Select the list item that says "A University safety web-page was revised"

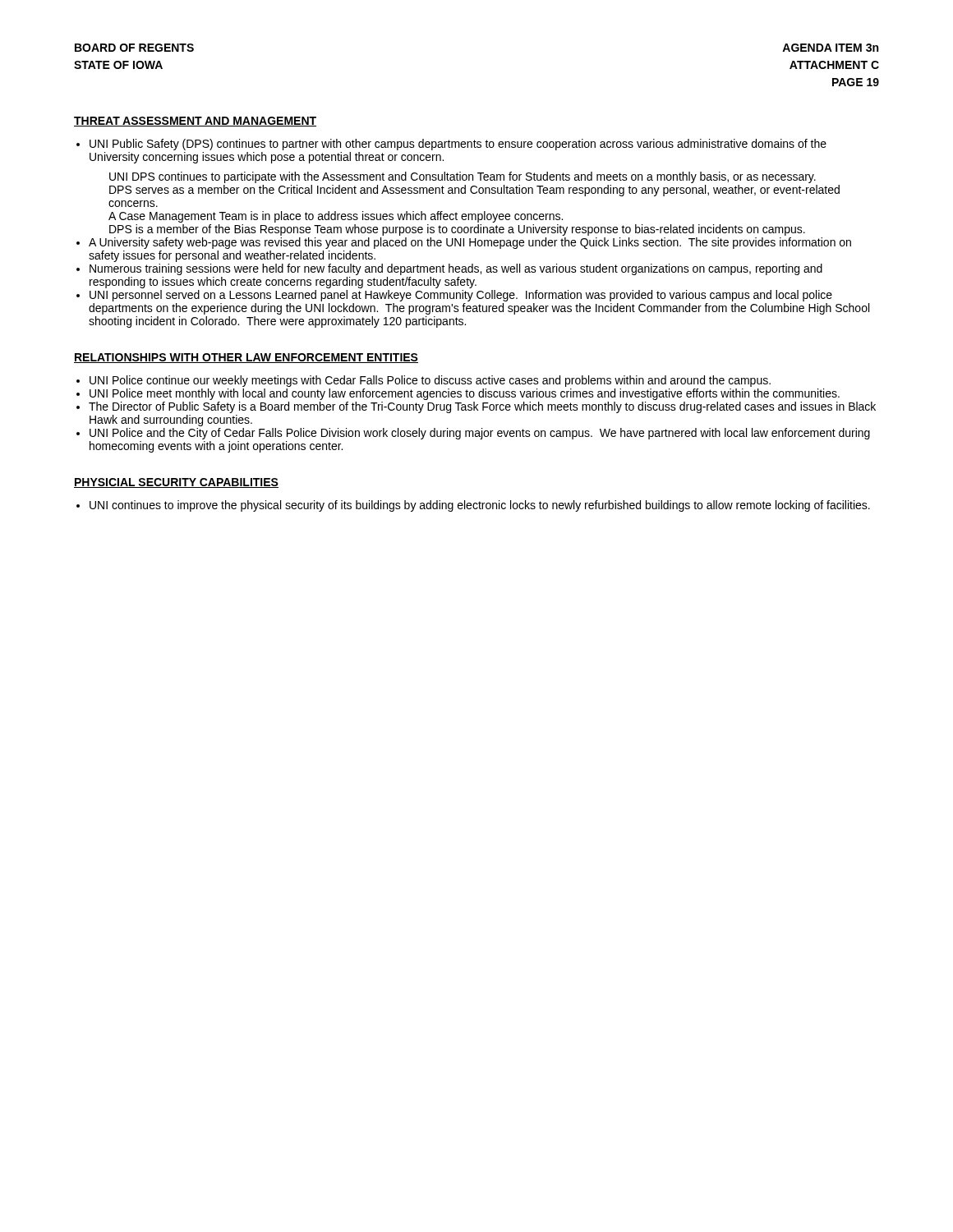tap(484, 249)
